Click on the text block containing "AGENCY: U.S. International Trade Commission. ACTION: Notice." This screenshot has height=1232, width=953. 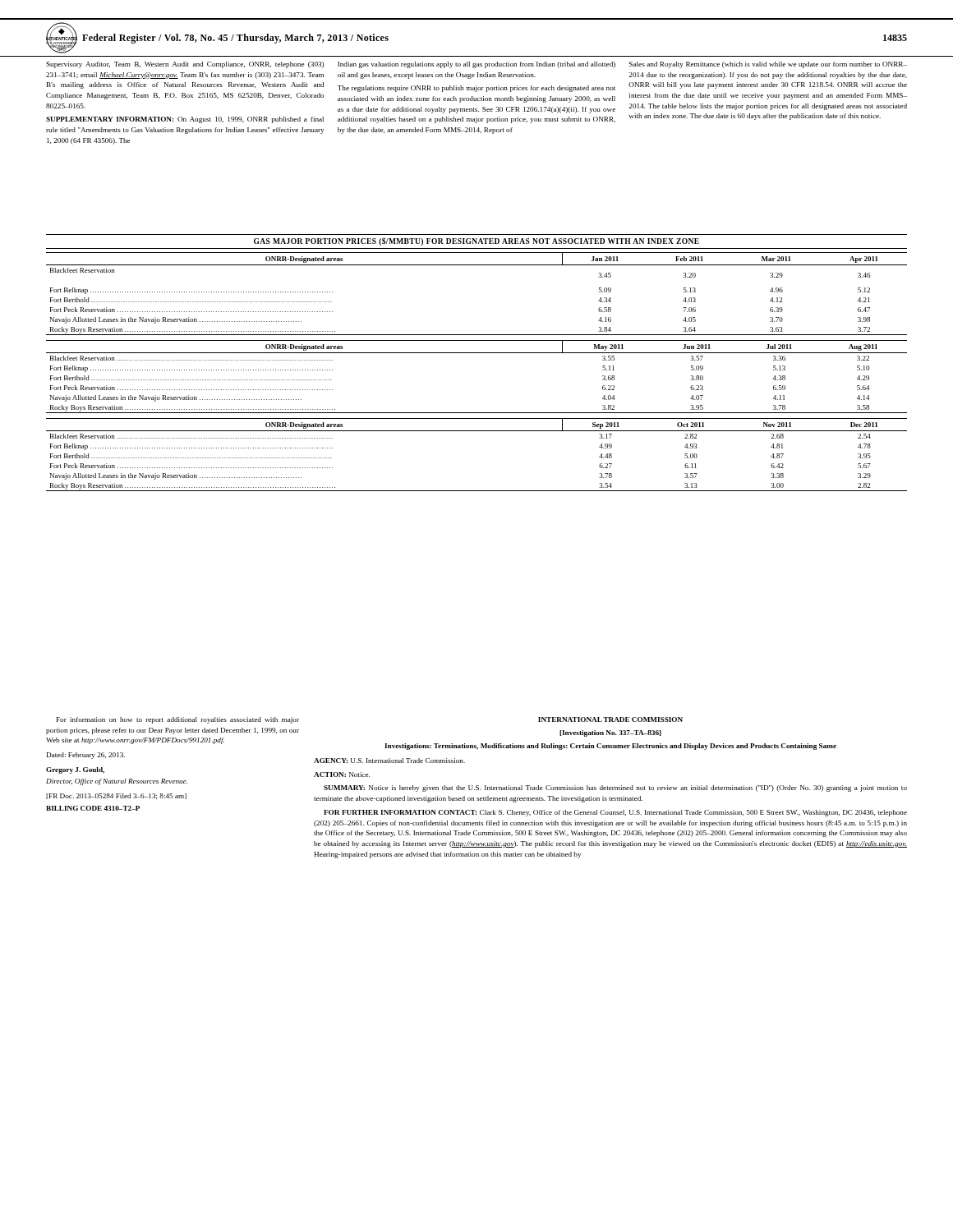610,808
